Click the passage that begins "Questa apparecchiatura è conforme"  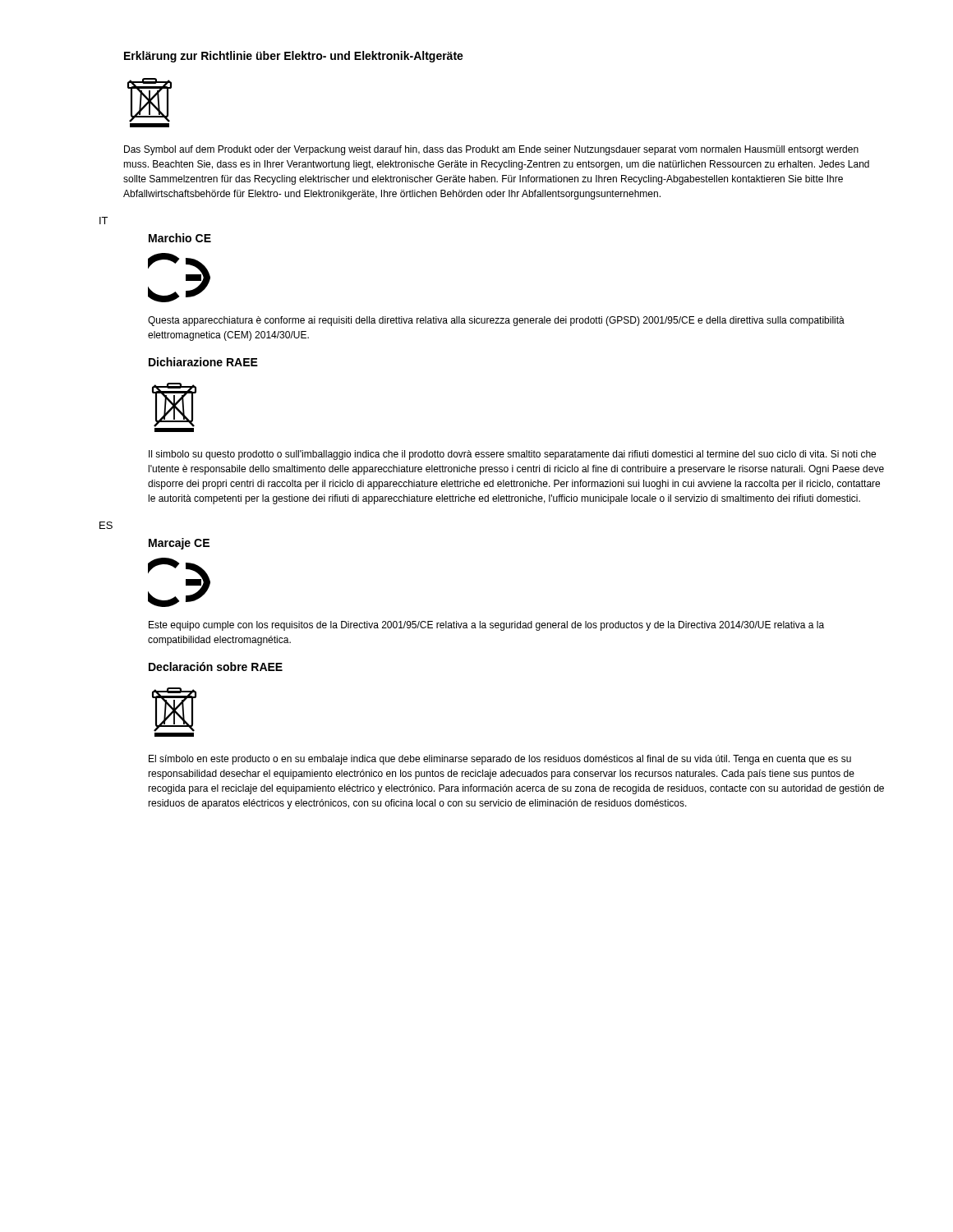tap(496, 328)
